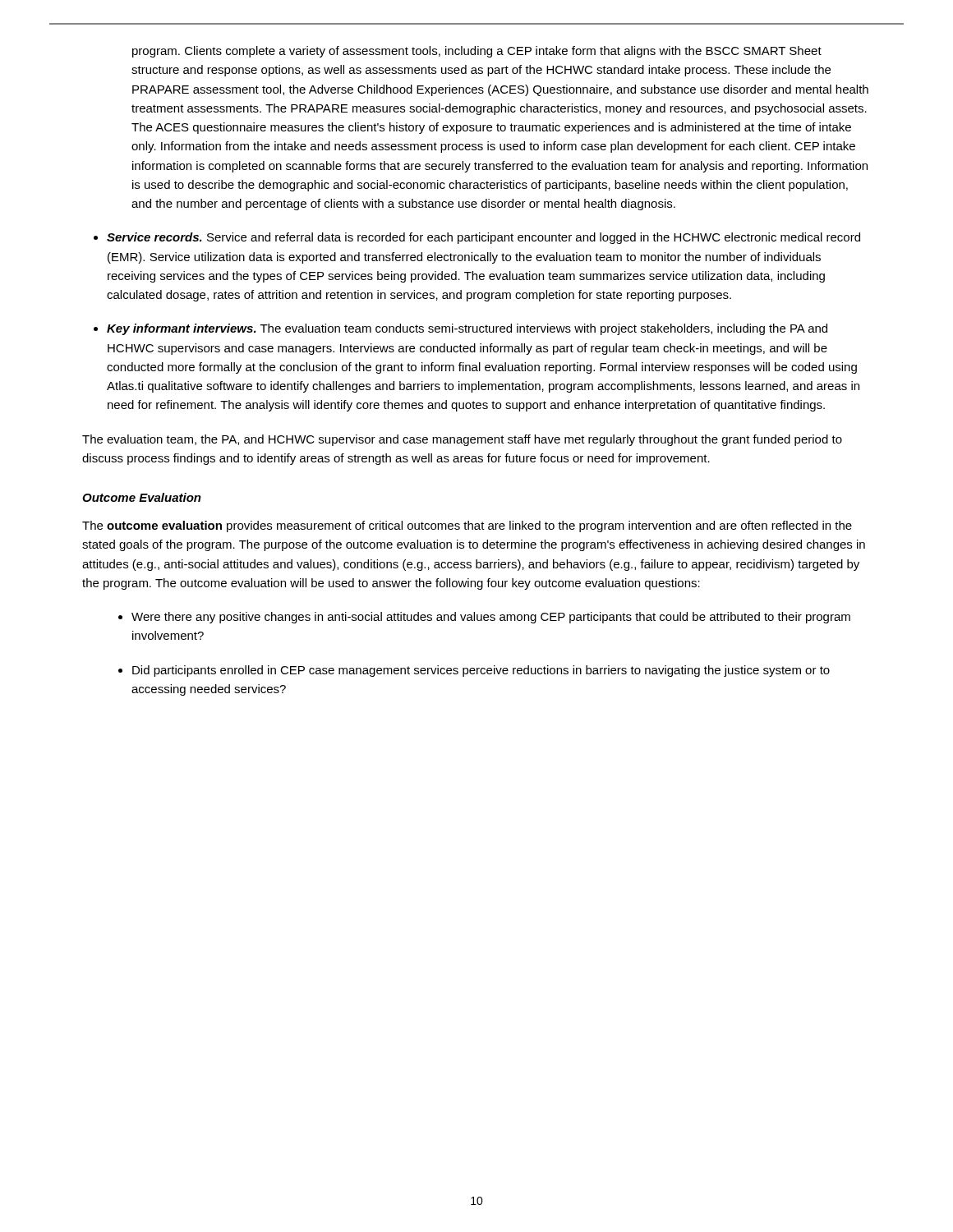Click on the section header containing "Outcome Evaluation"
The height and width of the screenshot is (1232, 953).
142,497
